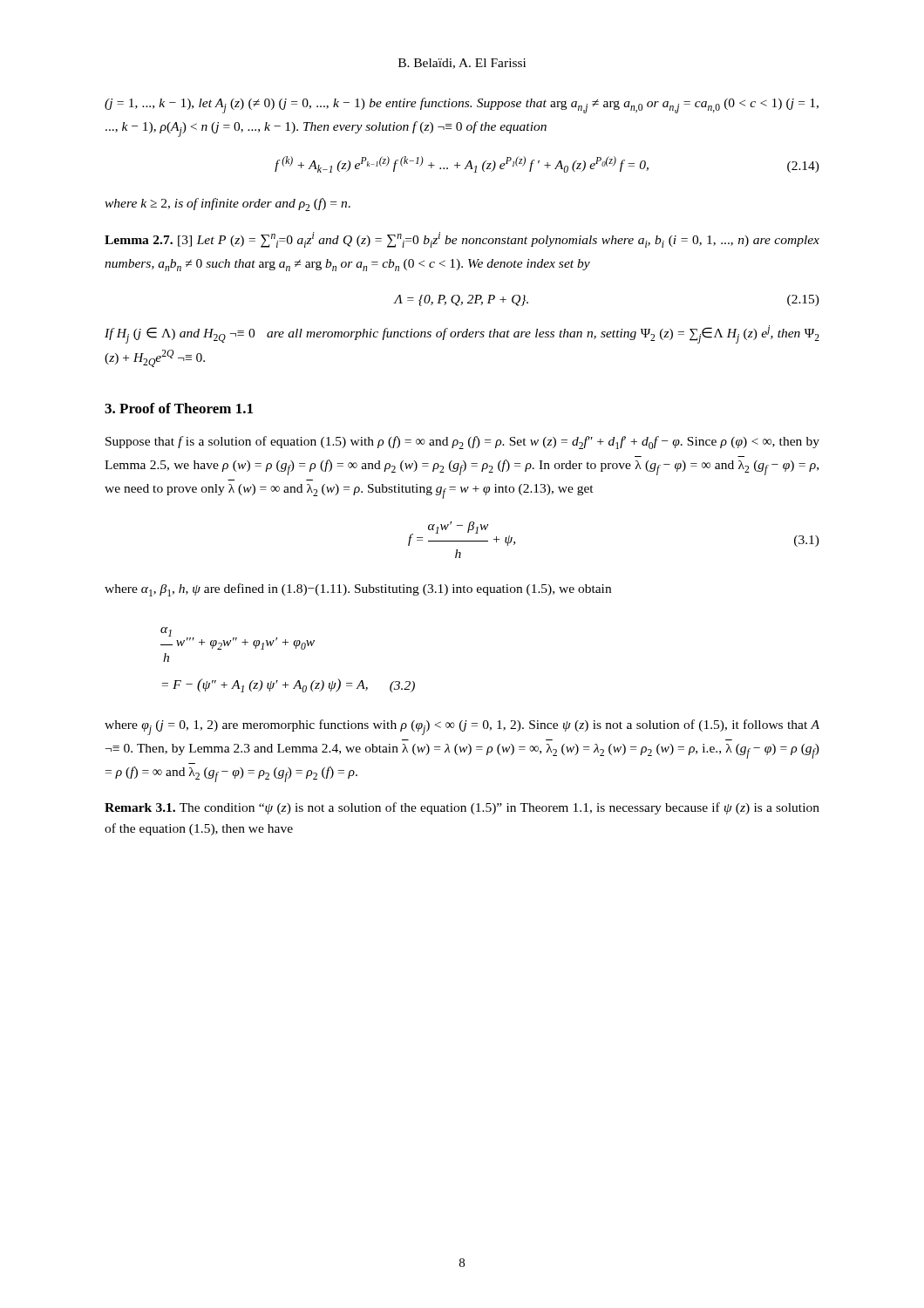Image resolution: width=924 pixels, height=1308 pixels.
Task: Point to the text starting "where φj (j = 0, 1, 2) are"
Action: [x=462, y=749]
